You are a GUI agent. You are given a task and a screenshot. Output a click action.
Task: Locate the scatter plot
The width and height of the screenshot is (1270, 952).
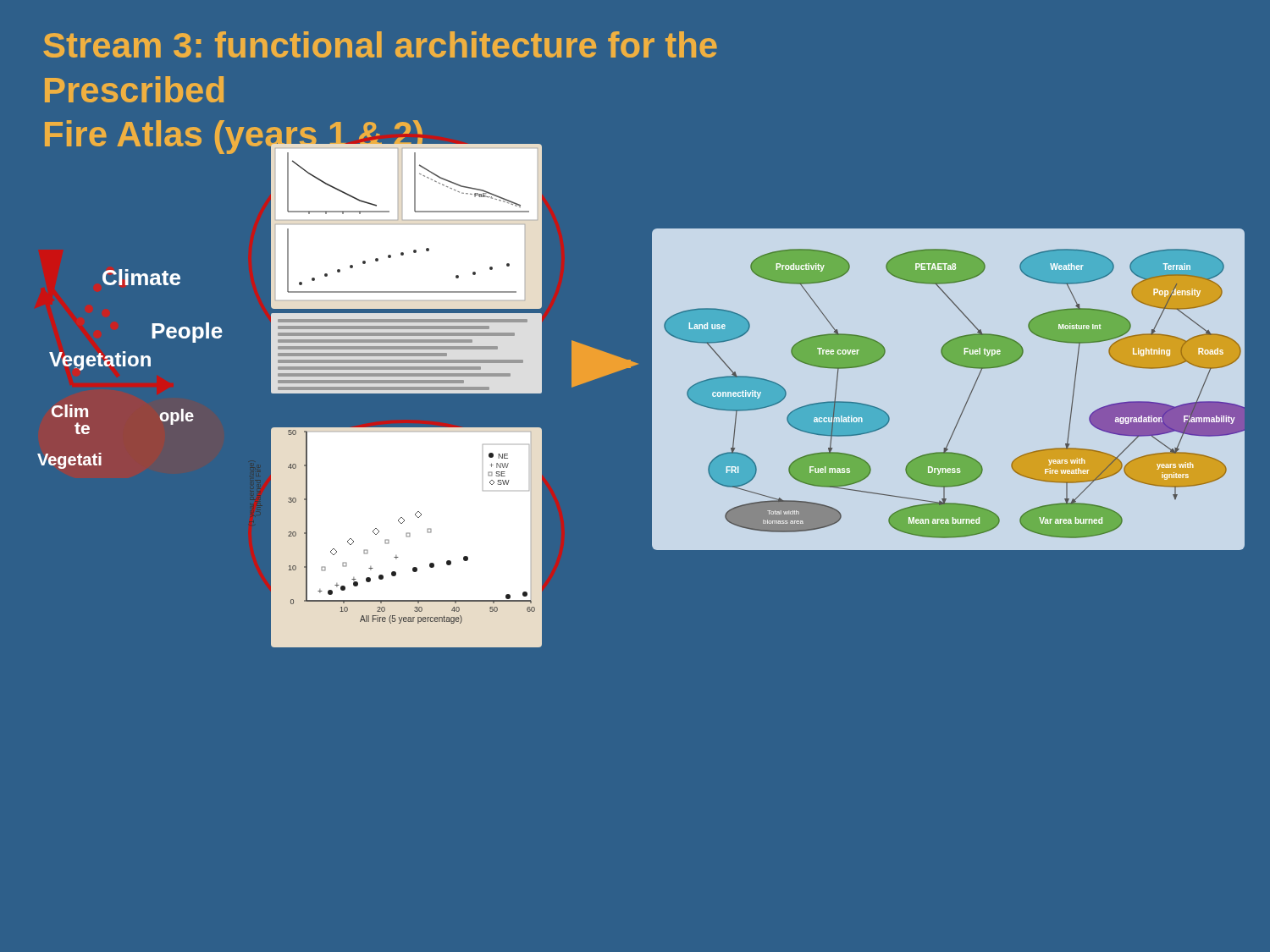click(406, 533)
